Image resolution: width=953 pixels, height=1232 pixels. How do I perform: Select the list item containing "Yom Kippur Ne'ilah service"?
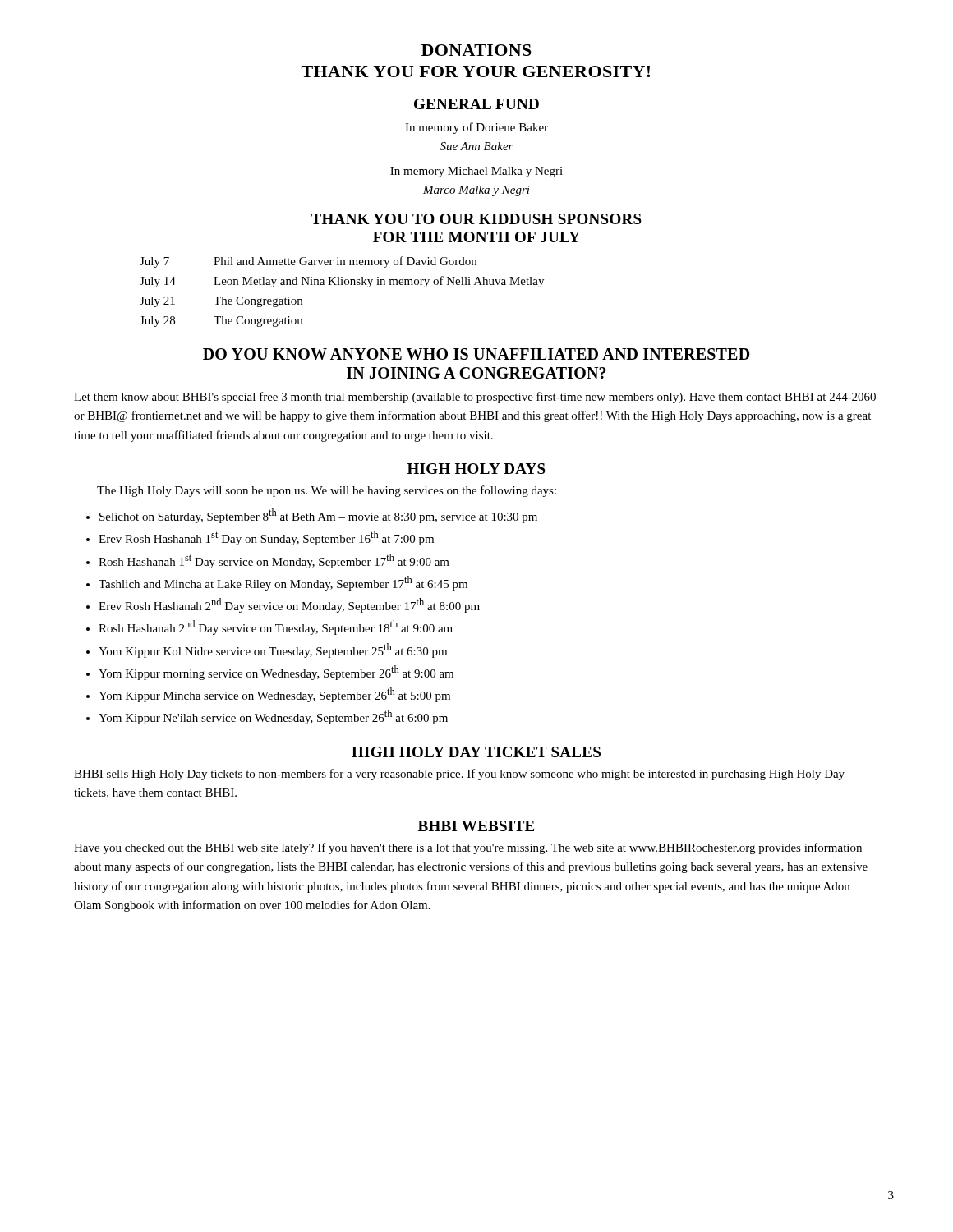[273, 716]
